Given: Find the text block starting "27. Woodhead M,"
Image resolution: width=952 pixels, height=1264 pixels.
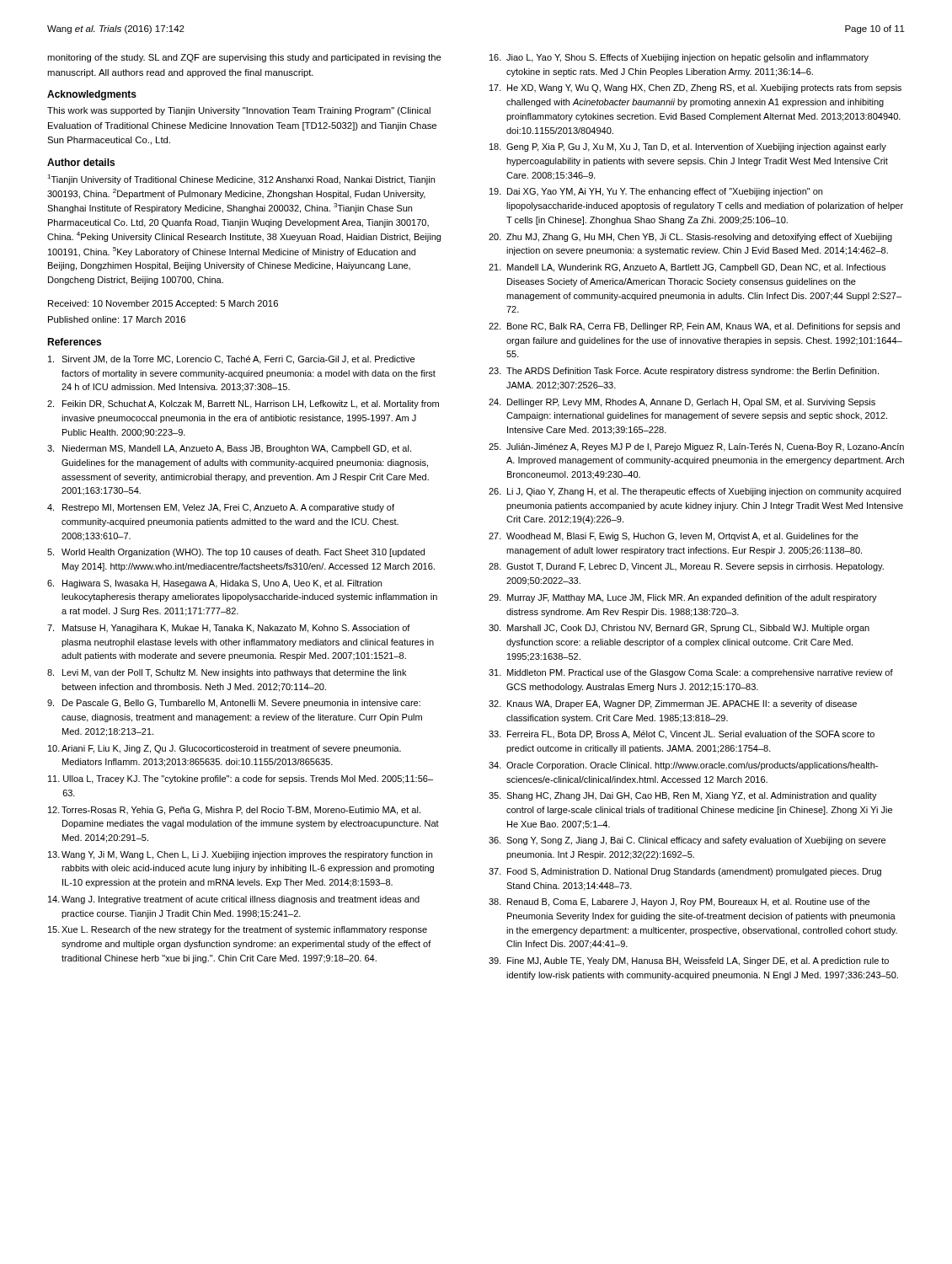Looking at the screenshot, I should 697,543.
